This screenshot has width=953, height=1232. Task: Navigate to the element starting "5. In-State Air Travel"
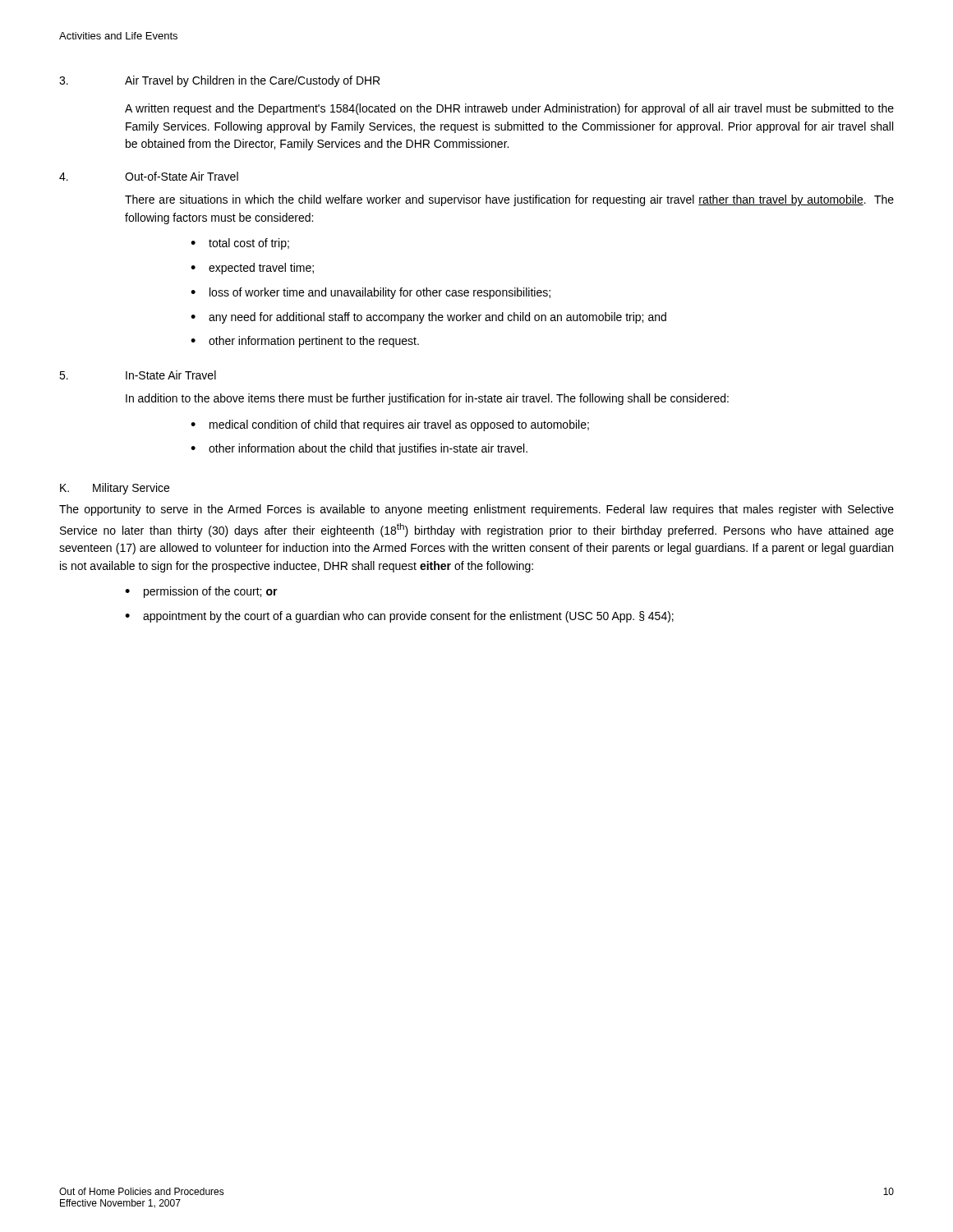tap(138, 375)
